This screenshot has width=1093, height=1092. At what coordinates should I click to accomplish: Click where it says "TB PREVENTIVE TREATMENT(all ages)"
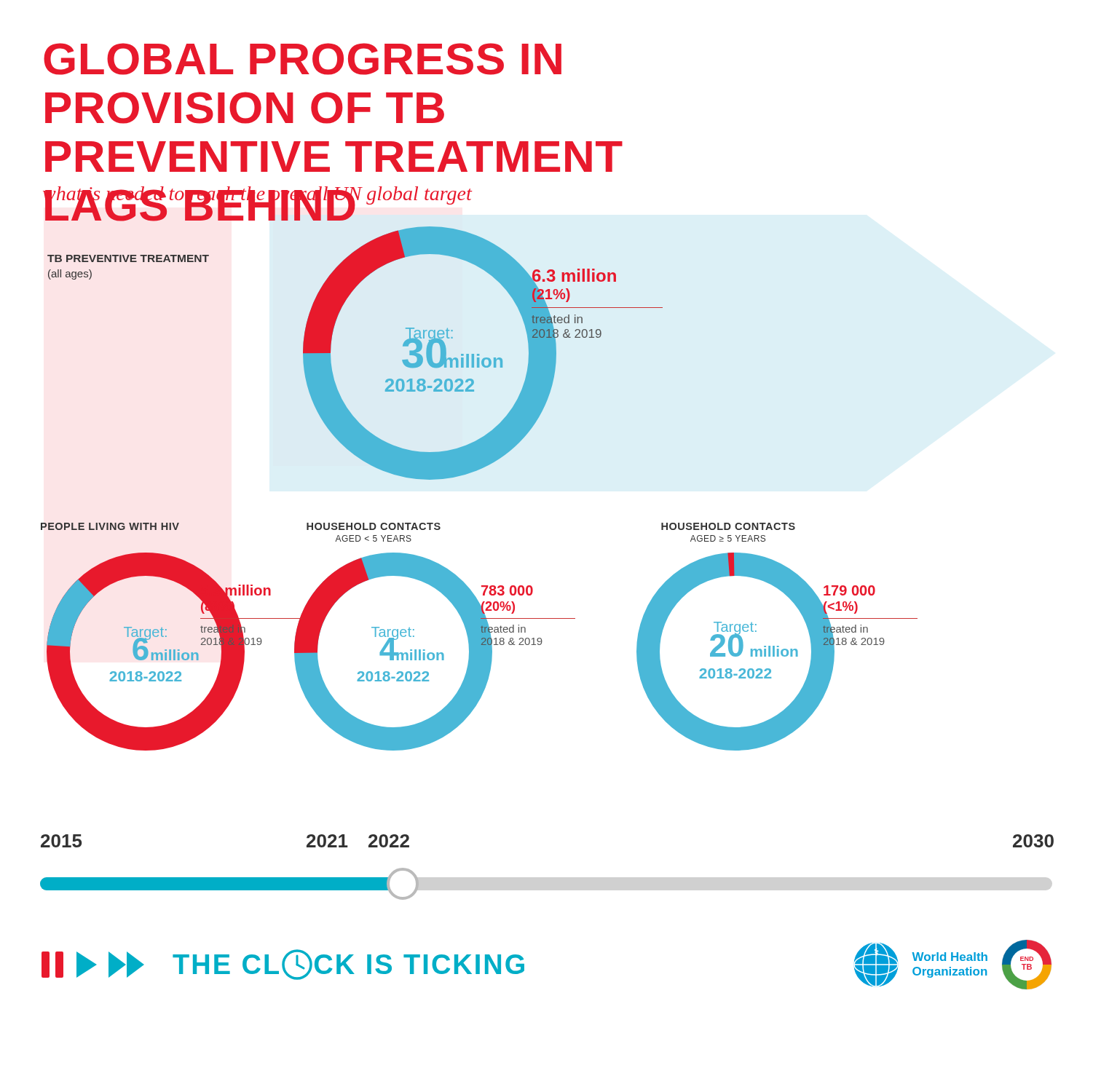click(128, 266)
